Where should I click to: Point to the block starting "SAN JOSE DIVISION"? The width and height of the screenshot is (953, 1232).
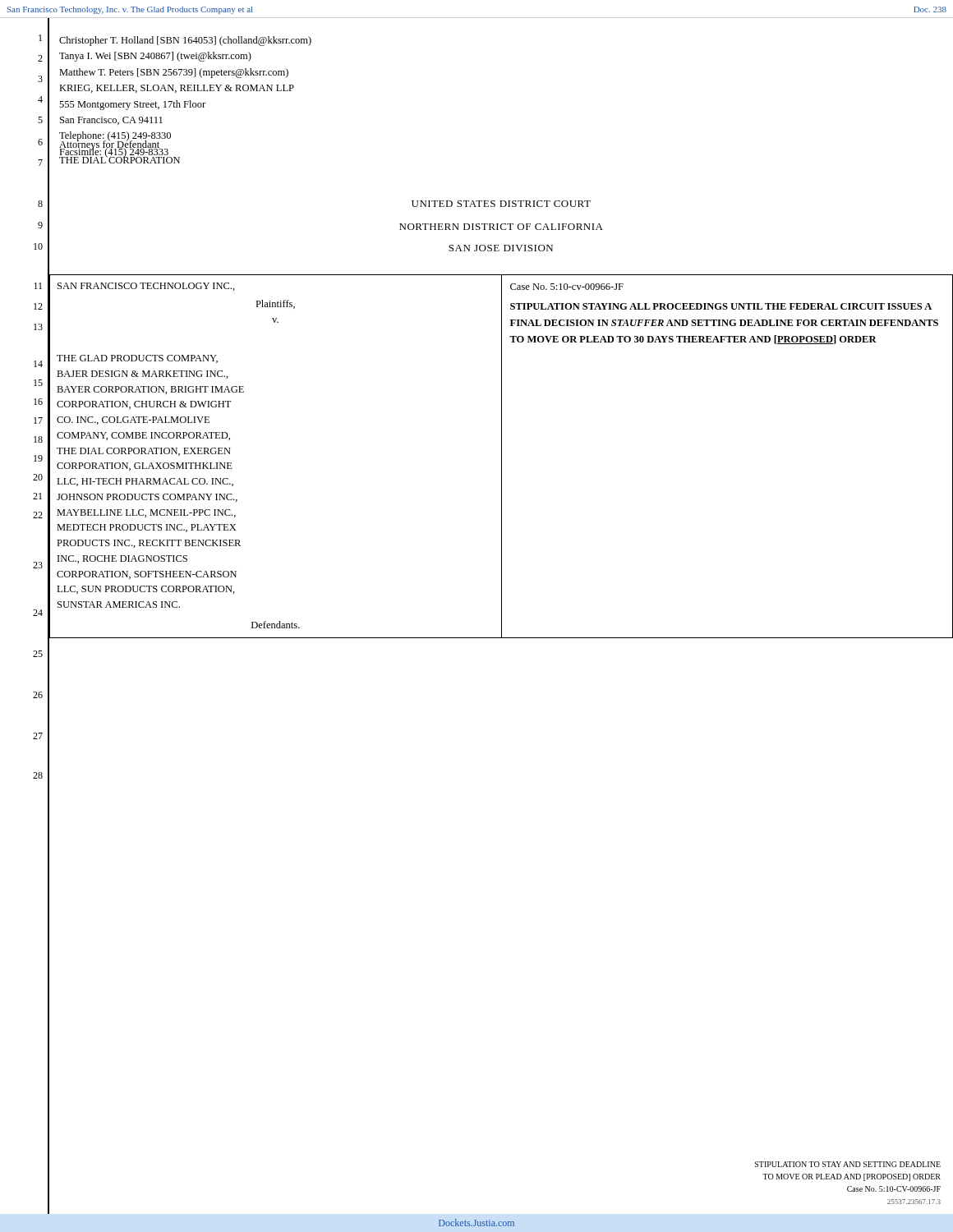pos(501,248)
